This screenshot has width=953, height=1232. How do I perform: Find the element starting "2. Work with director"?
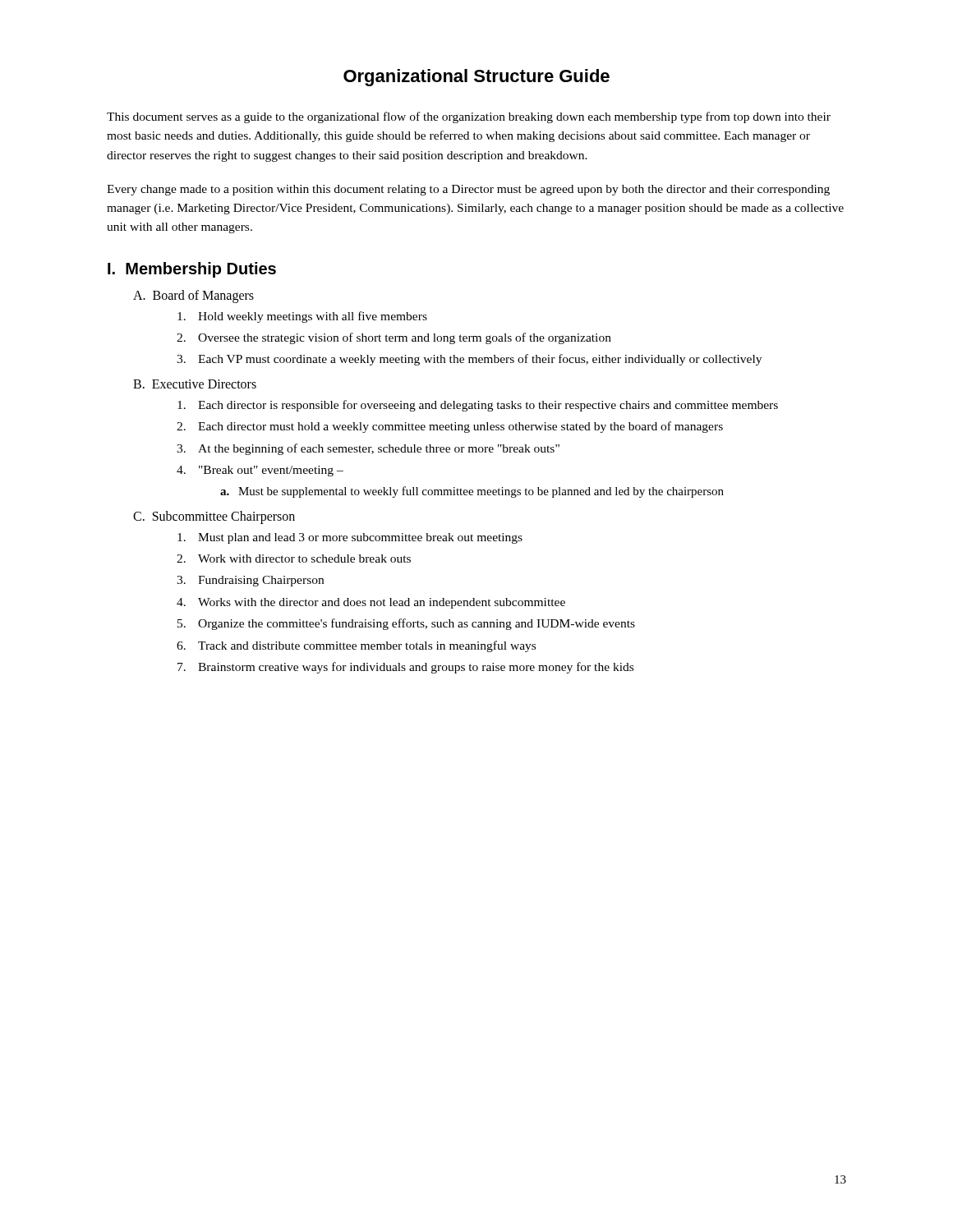click(x=294, y=559)
